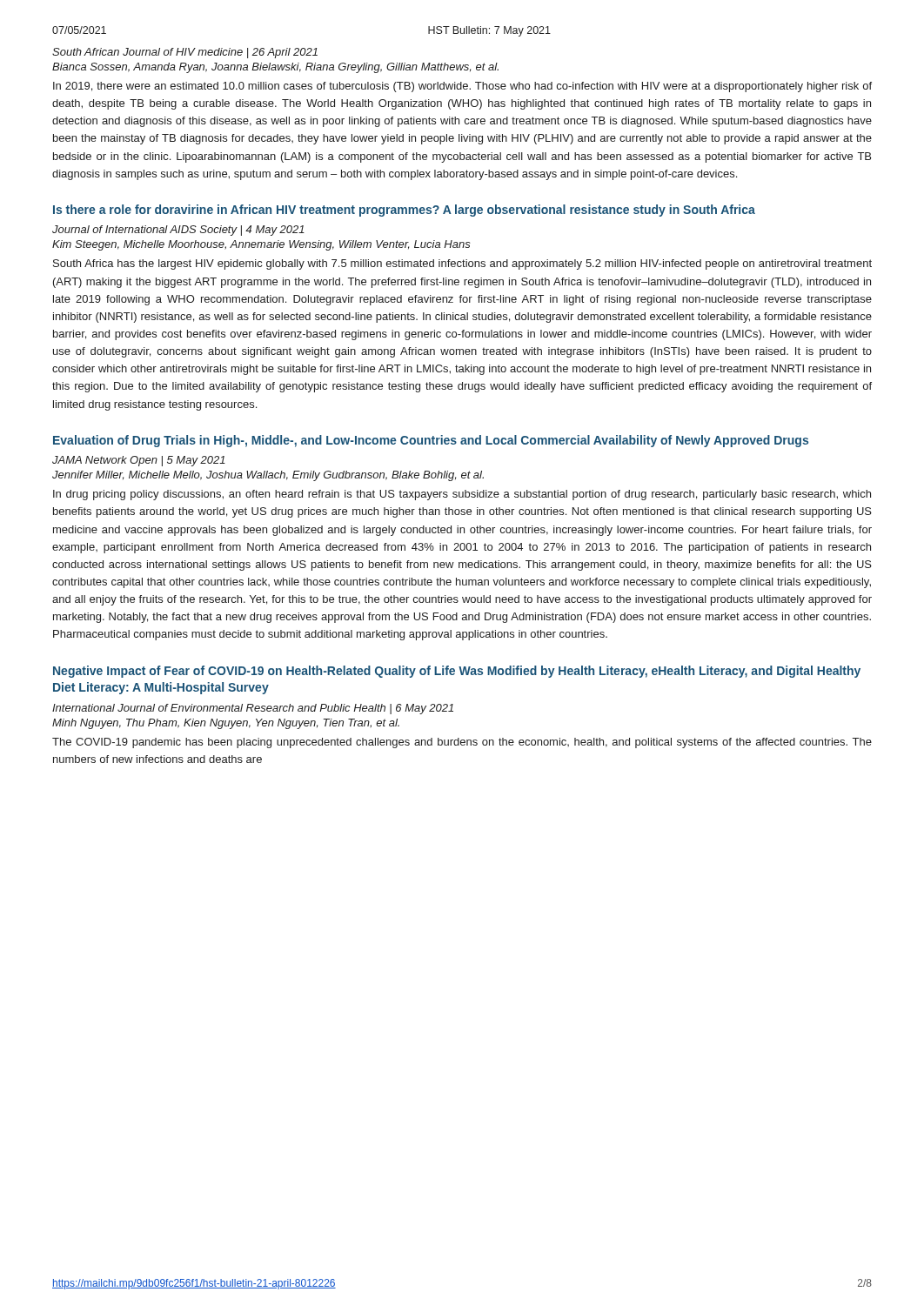The height and width of the screenshot is (1305, 924).
Task: Select the block starting "Negative Impact of Fear of"
Action: 457,679
